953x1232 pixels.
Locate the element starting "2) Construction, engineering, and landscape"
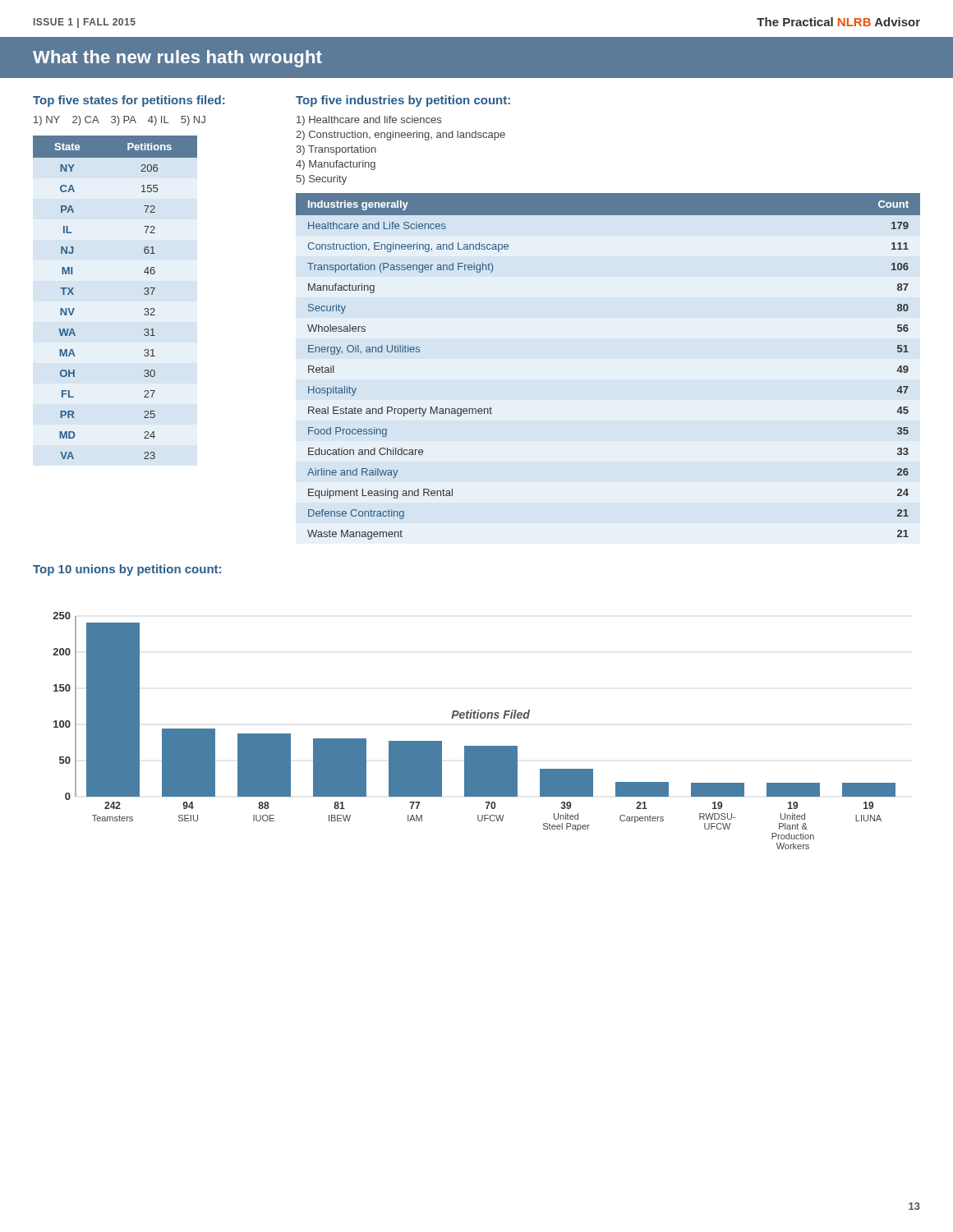[x=401, y=134]
